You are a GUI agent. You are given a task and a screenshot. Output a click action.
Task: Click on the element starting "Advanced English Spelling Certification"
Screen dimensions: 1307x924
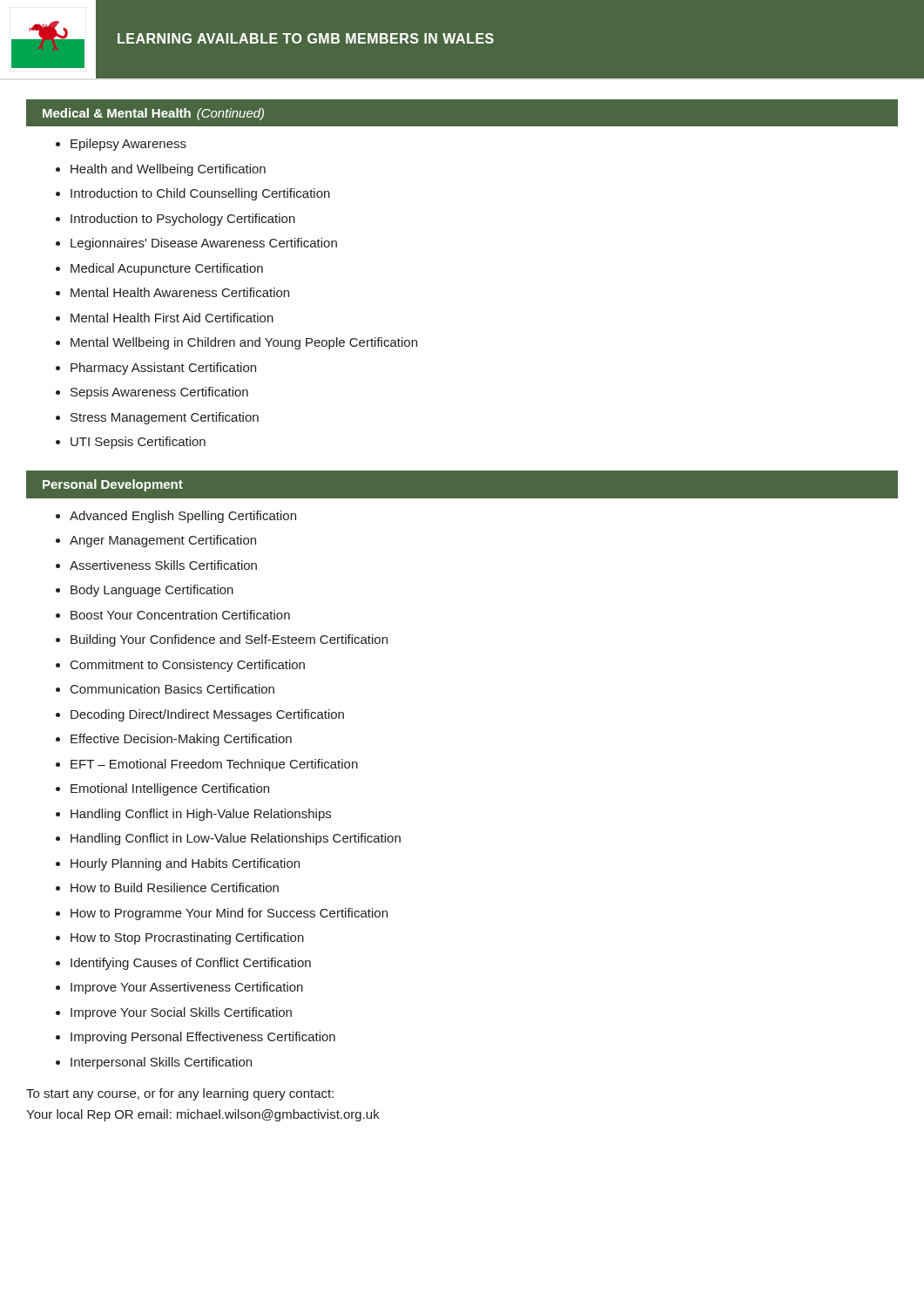(183, 515)
